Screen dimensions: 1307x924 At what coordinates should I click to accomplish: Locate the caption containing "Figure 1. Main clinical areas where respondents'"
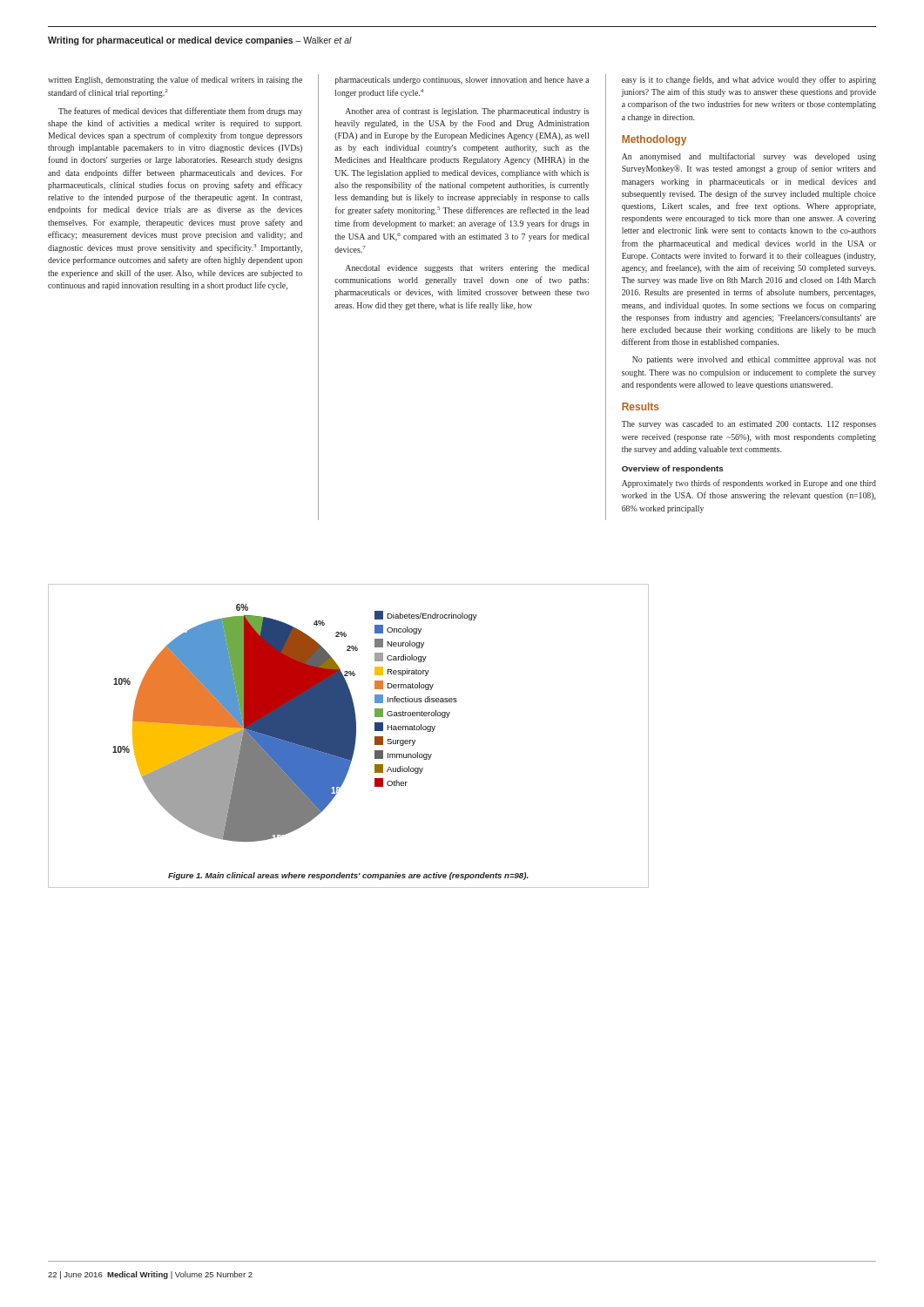[x=348, y=875]
